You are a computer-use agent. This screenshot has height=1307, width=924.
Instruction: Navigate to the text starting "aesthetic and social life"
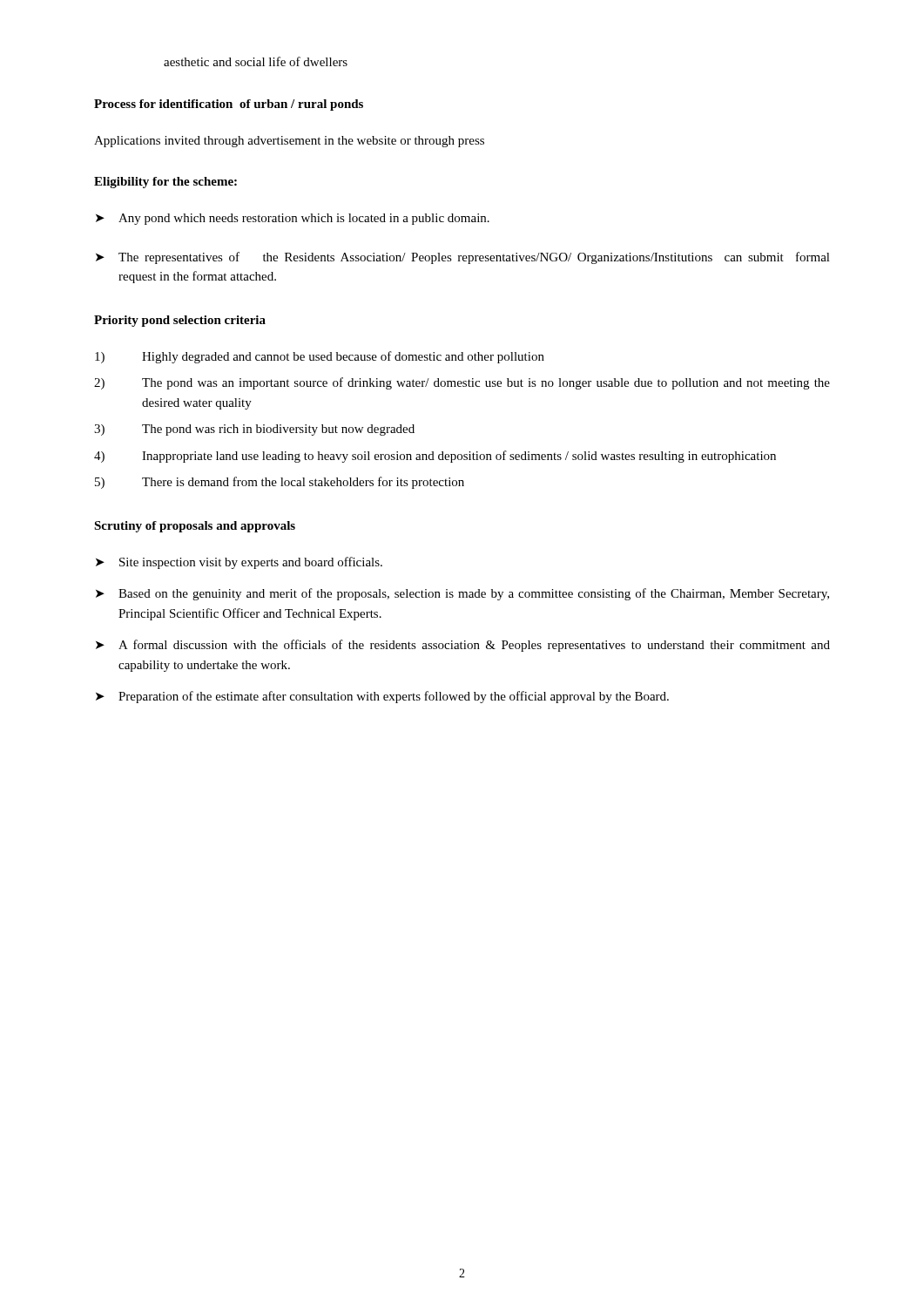tap(256, 62)
